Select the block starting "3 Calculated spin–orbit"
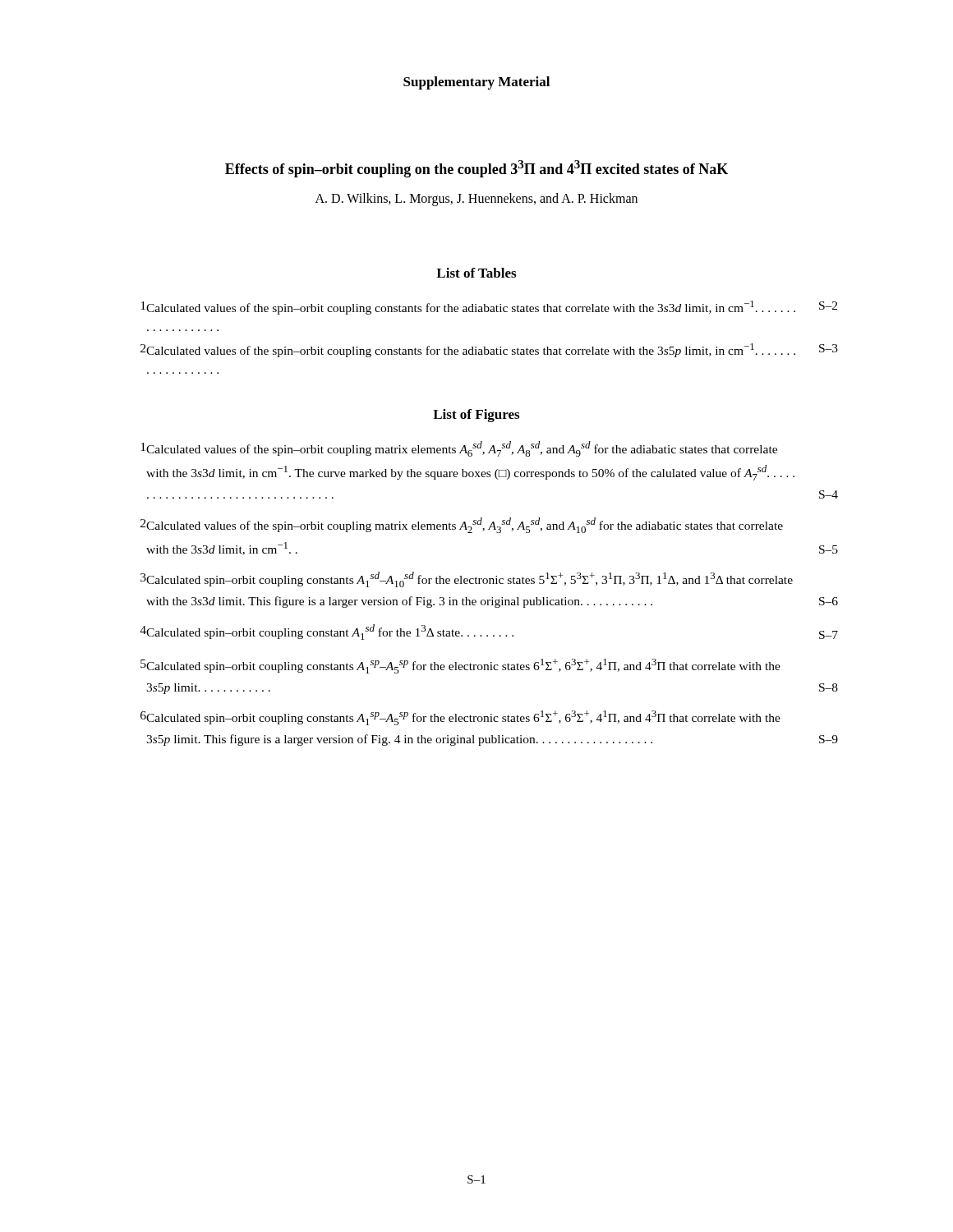Image resolution: width=953 pixels, height=1232 pixels. pyautogui.click(x=476, y=593)
